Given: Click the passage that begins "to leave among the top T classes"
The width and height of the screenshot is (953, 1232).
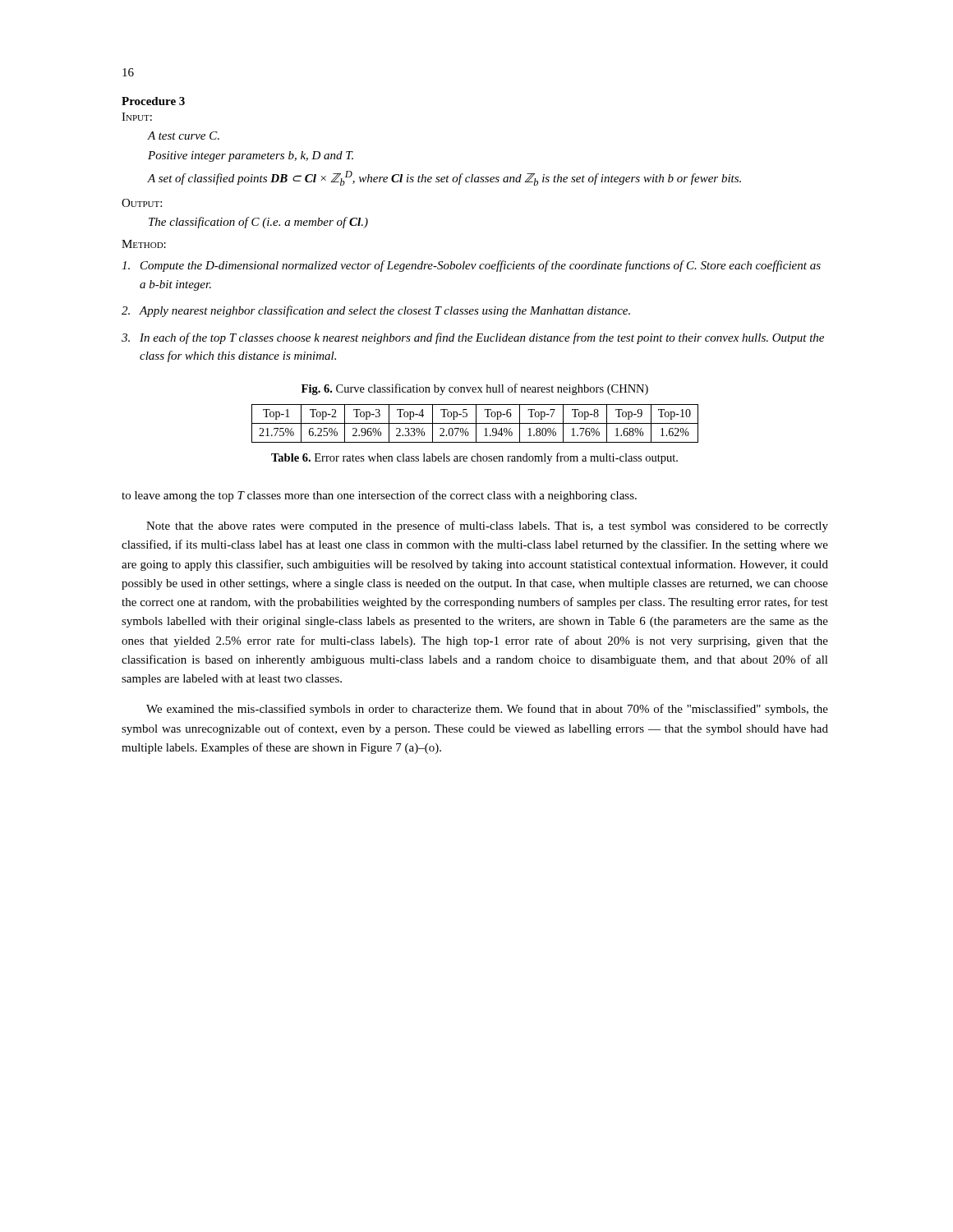Looking at the screenshot, I should coord(379,495).
